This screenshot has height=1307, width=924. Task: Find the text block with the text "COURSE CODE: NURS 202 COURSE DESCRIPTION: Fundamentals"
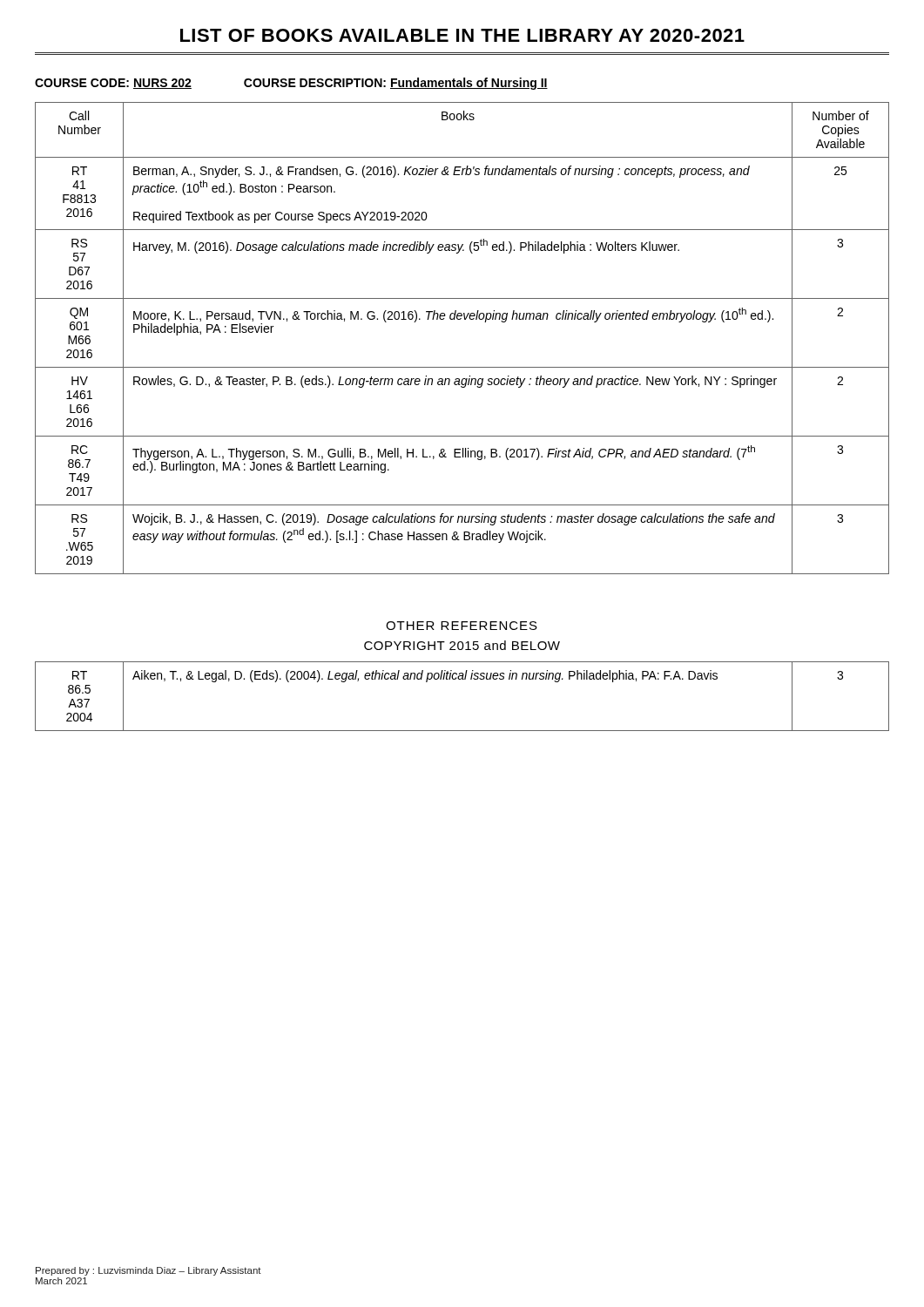tap(291, 83)
